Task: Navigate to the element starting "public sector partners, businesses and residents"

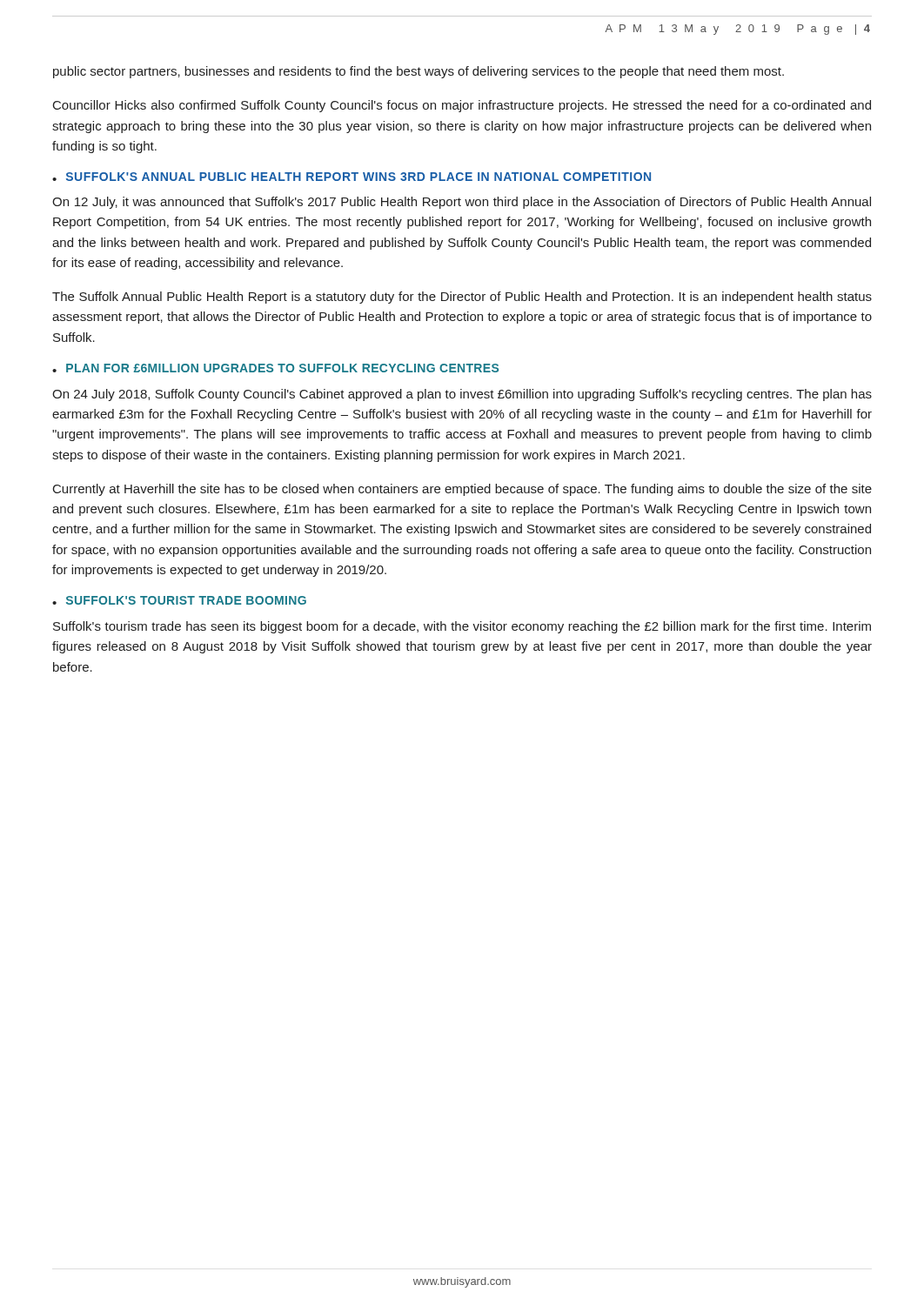Action: [x=419, y=71]
